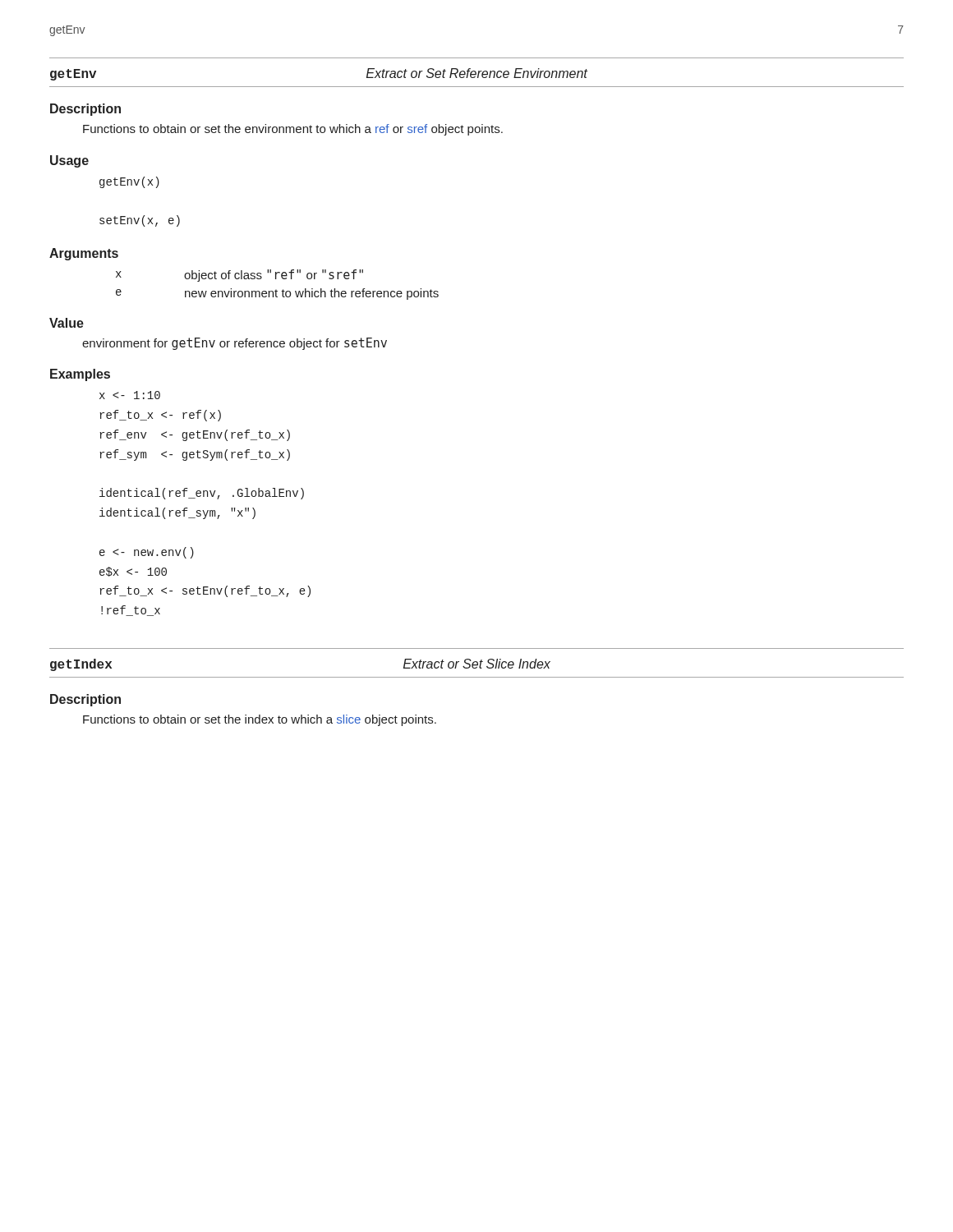Navigate to the text block starting "Functions to obtain or set the index"
This screenshot has height=1232, width=953.
[x=260, y=719]
